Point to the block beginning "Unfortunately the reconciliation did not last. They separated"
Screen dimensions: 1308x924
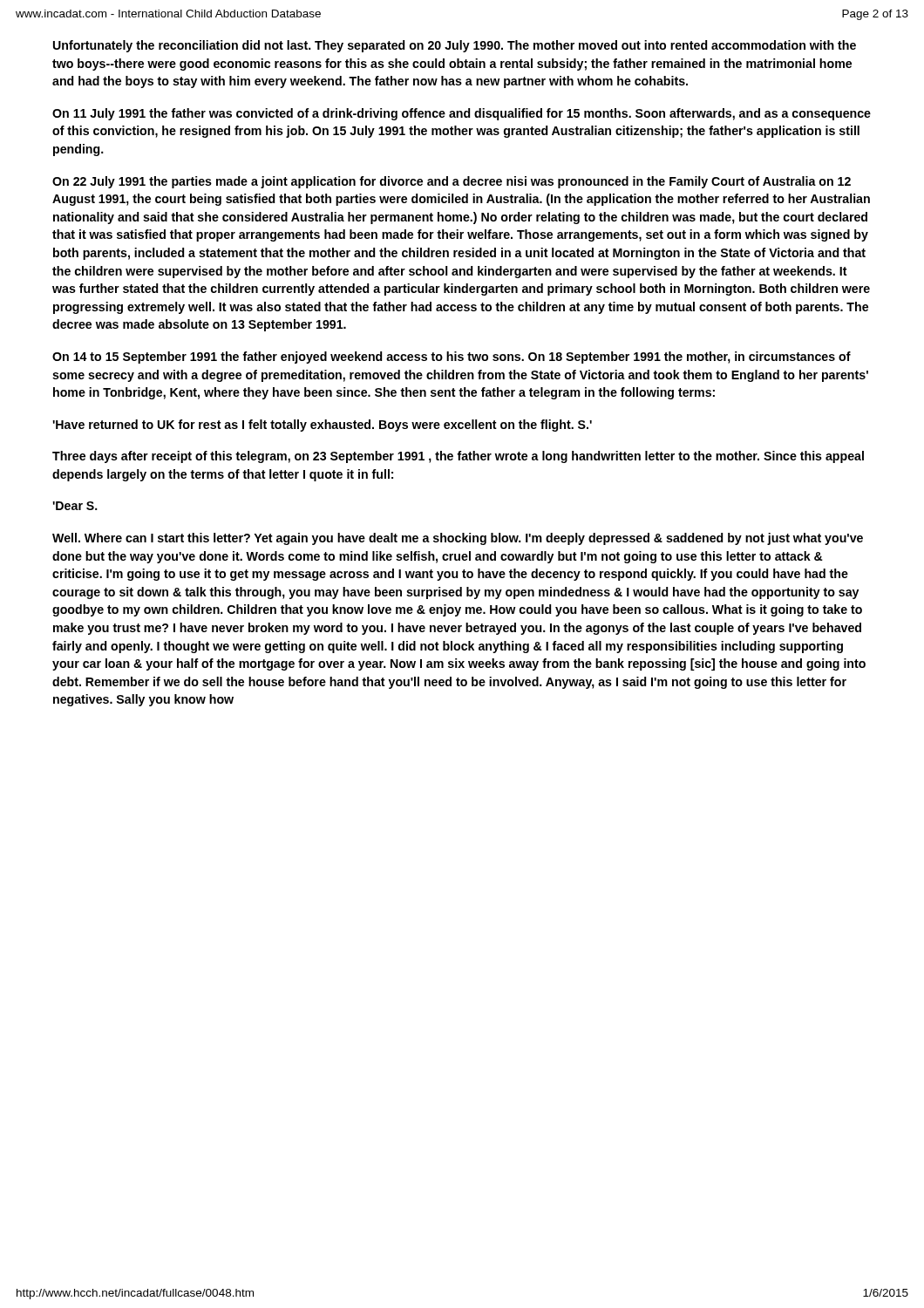(x=454, y=63)
